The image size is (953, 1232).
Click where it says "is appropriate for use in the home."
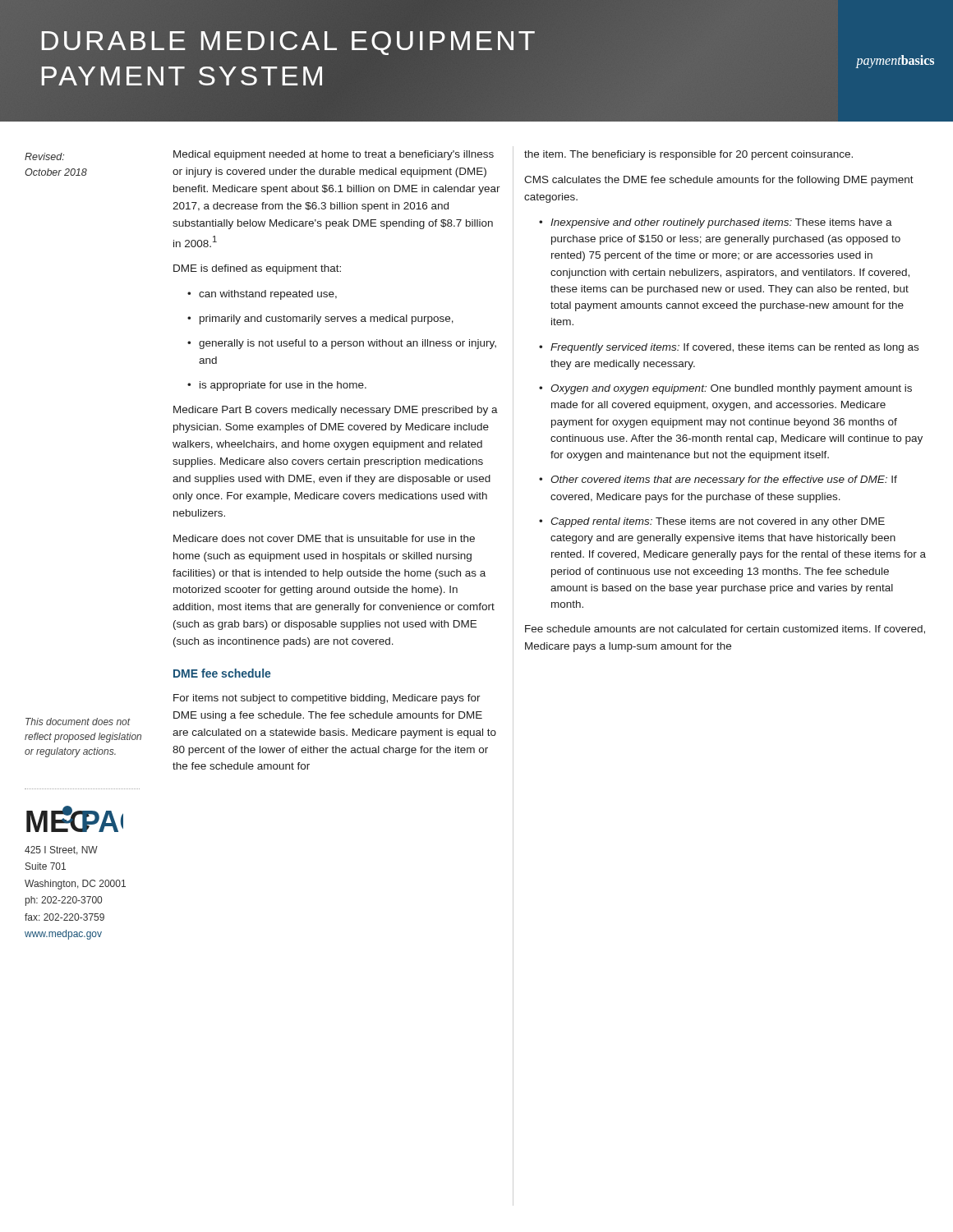[x=337, y=385]
